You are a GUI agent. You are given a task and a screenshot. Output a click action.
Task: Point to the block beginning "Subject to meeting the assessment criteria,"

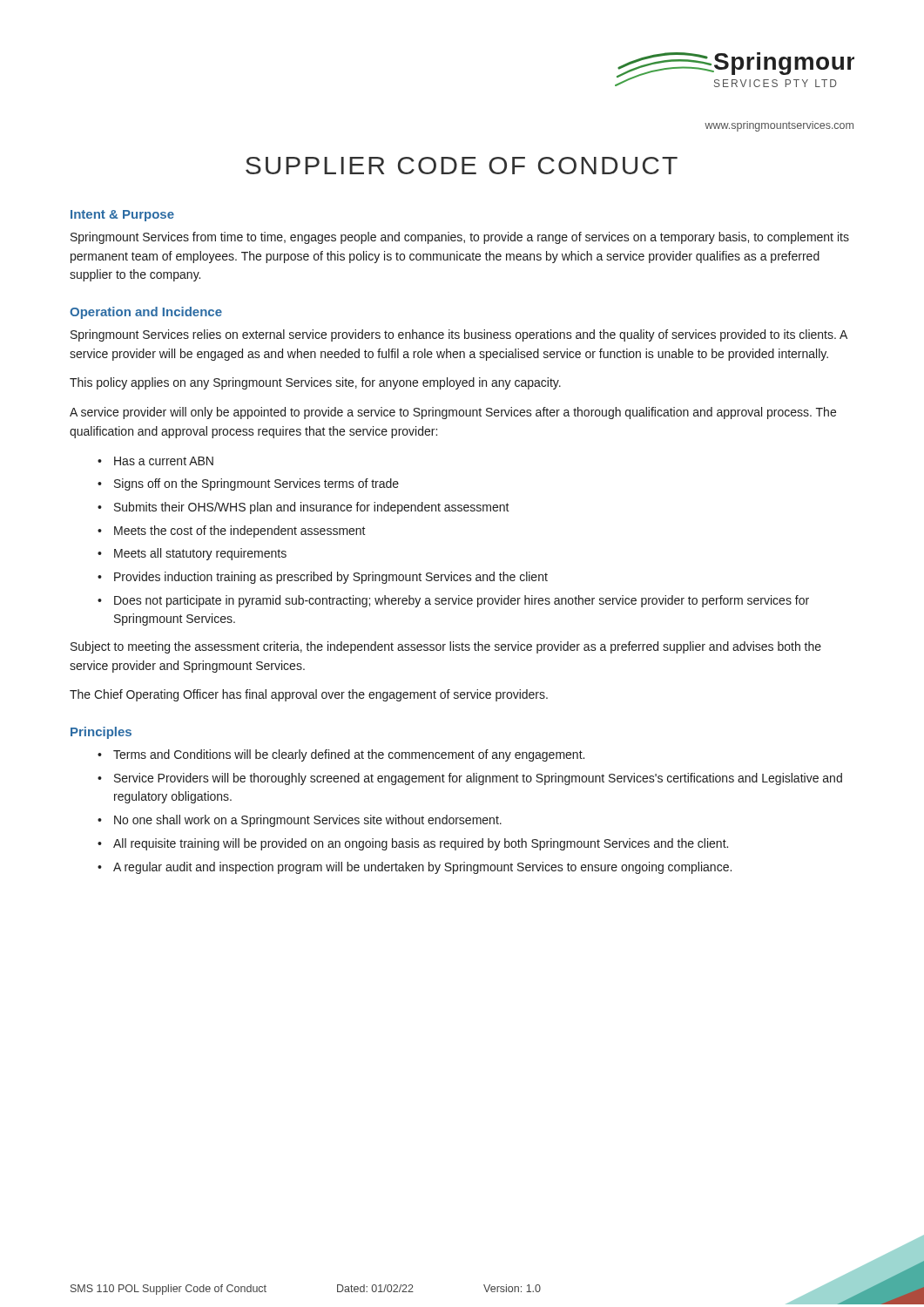(445, 656)
